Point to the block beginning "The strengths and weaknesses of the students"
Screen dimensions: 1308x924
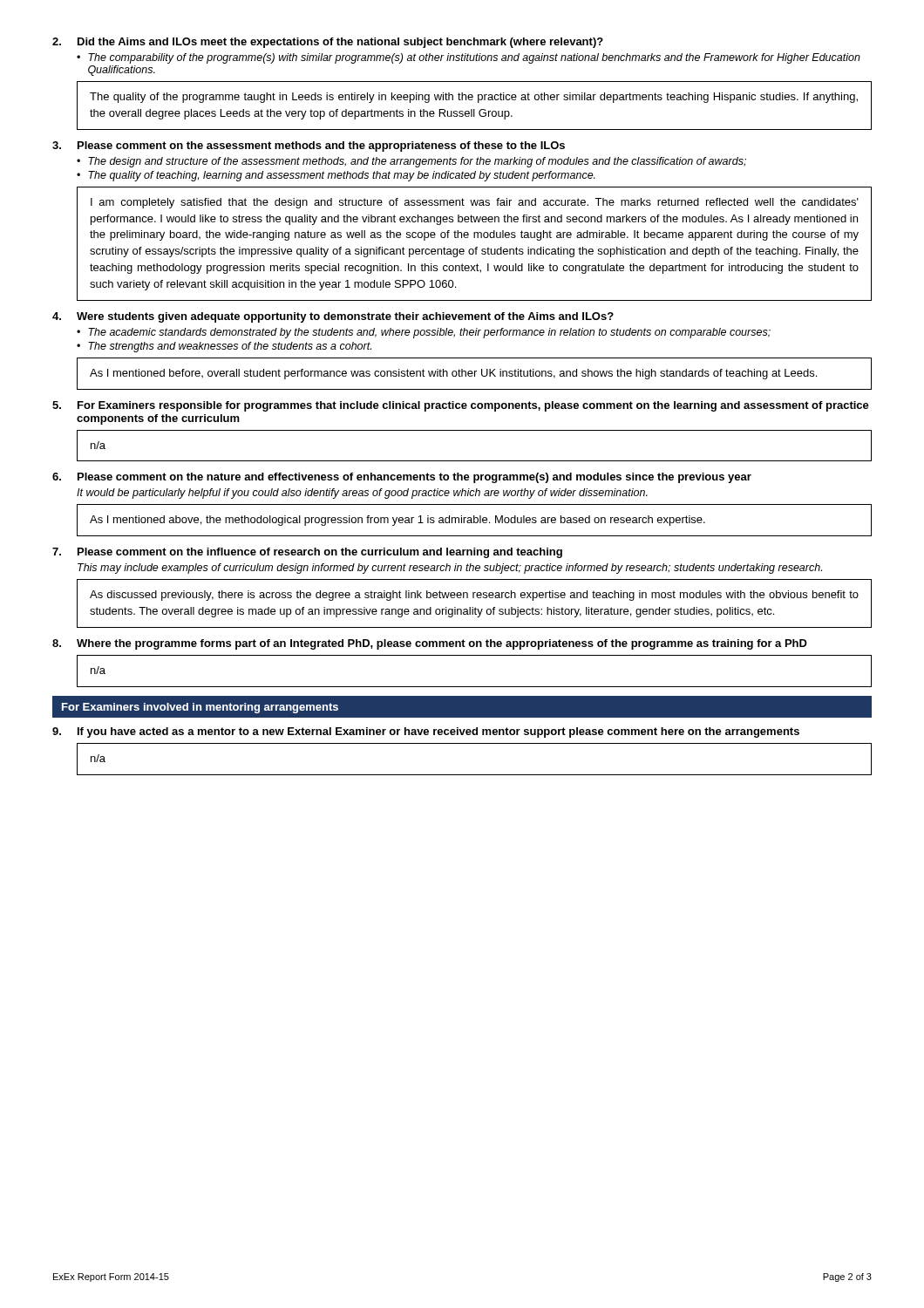click(x=230, y=346)
